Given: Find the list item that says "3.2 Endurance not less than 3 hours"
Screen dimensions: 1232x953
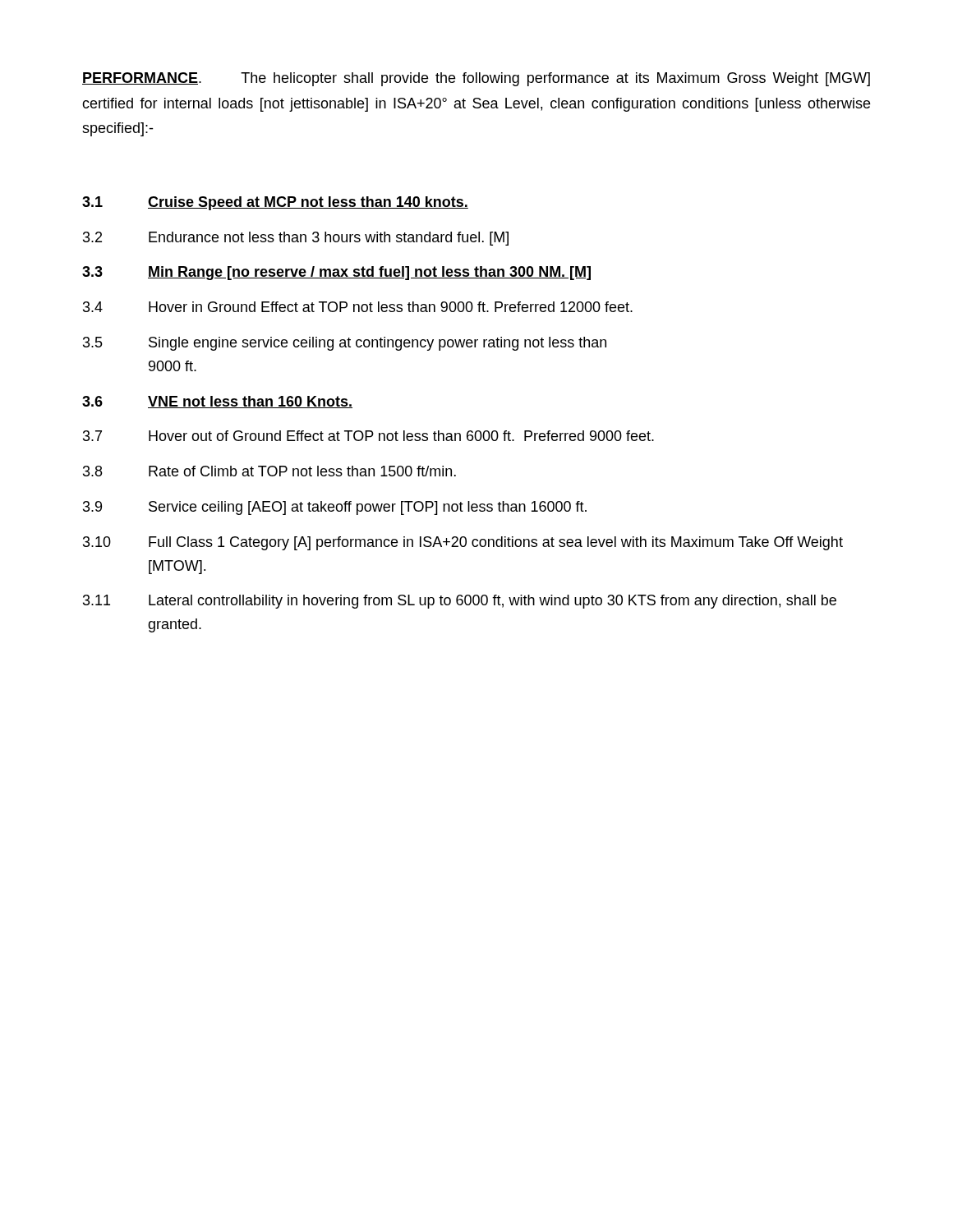Looking at the screenshot, I should (476, 237).
